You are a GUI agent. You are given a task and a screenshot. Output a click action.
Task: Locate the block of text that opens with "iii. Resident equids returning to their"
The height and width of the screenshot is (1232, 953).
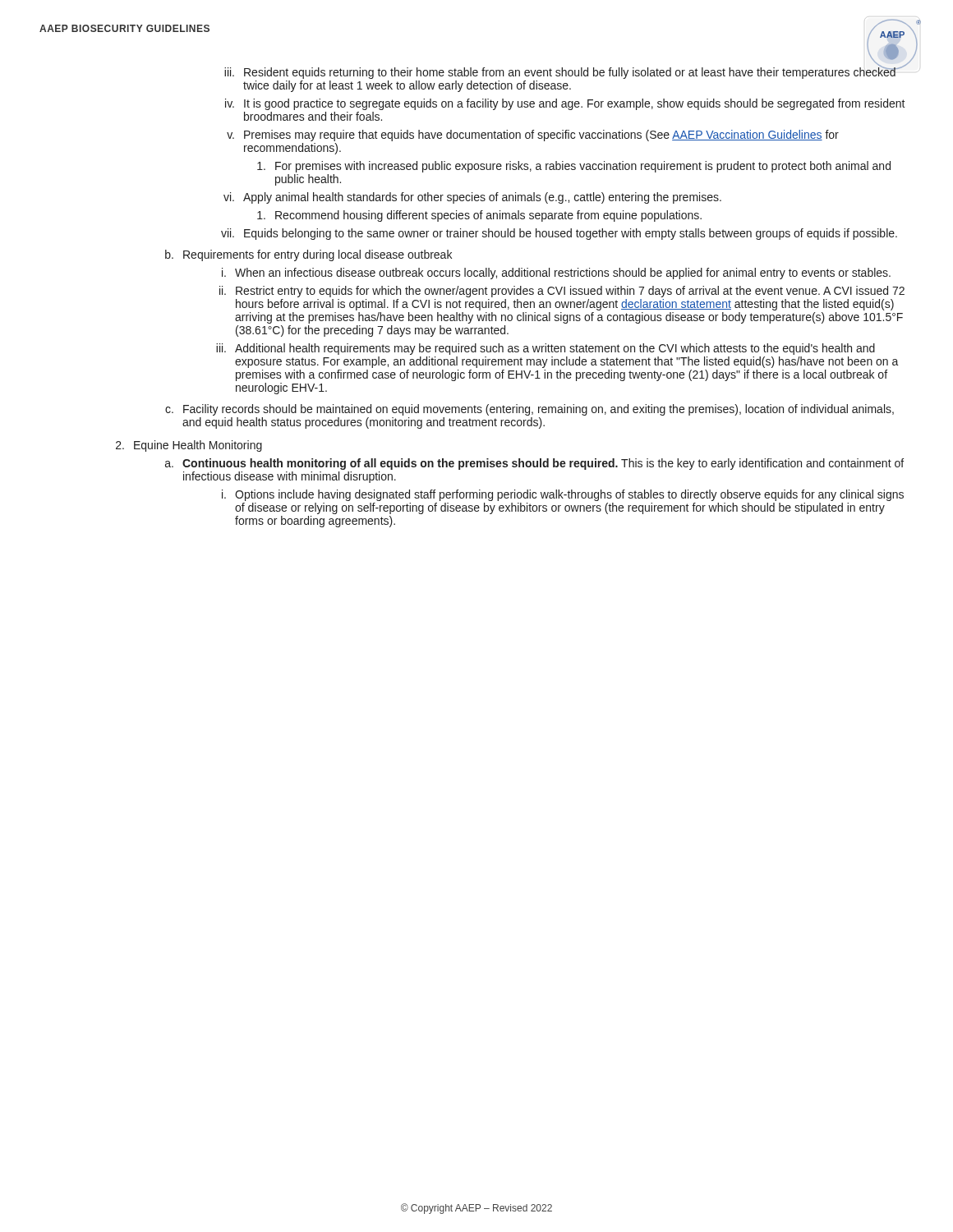pyautogui.click(x=559, y=79)
